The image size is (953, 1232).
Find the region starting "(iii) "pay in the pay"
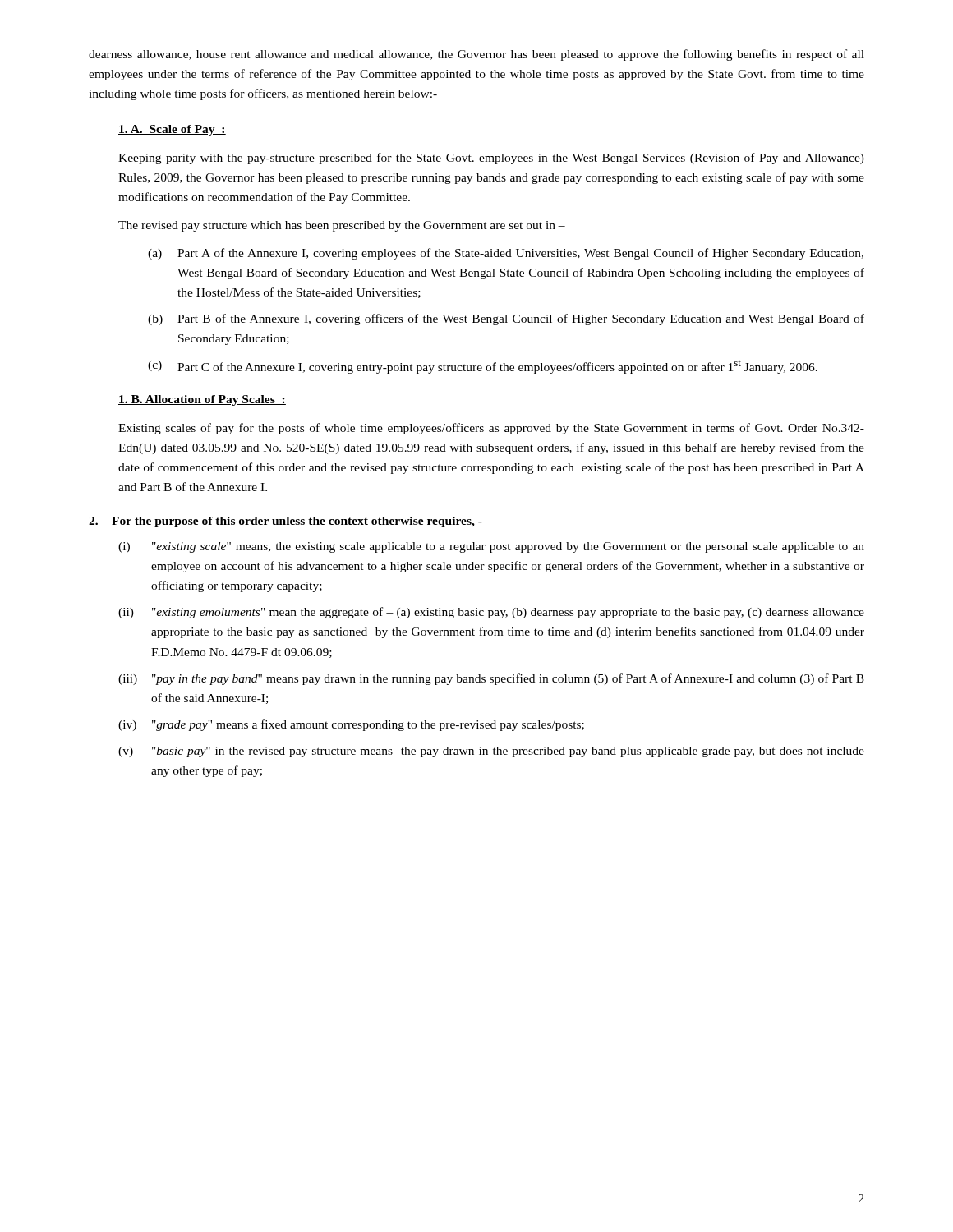click(x=491, y=688)
